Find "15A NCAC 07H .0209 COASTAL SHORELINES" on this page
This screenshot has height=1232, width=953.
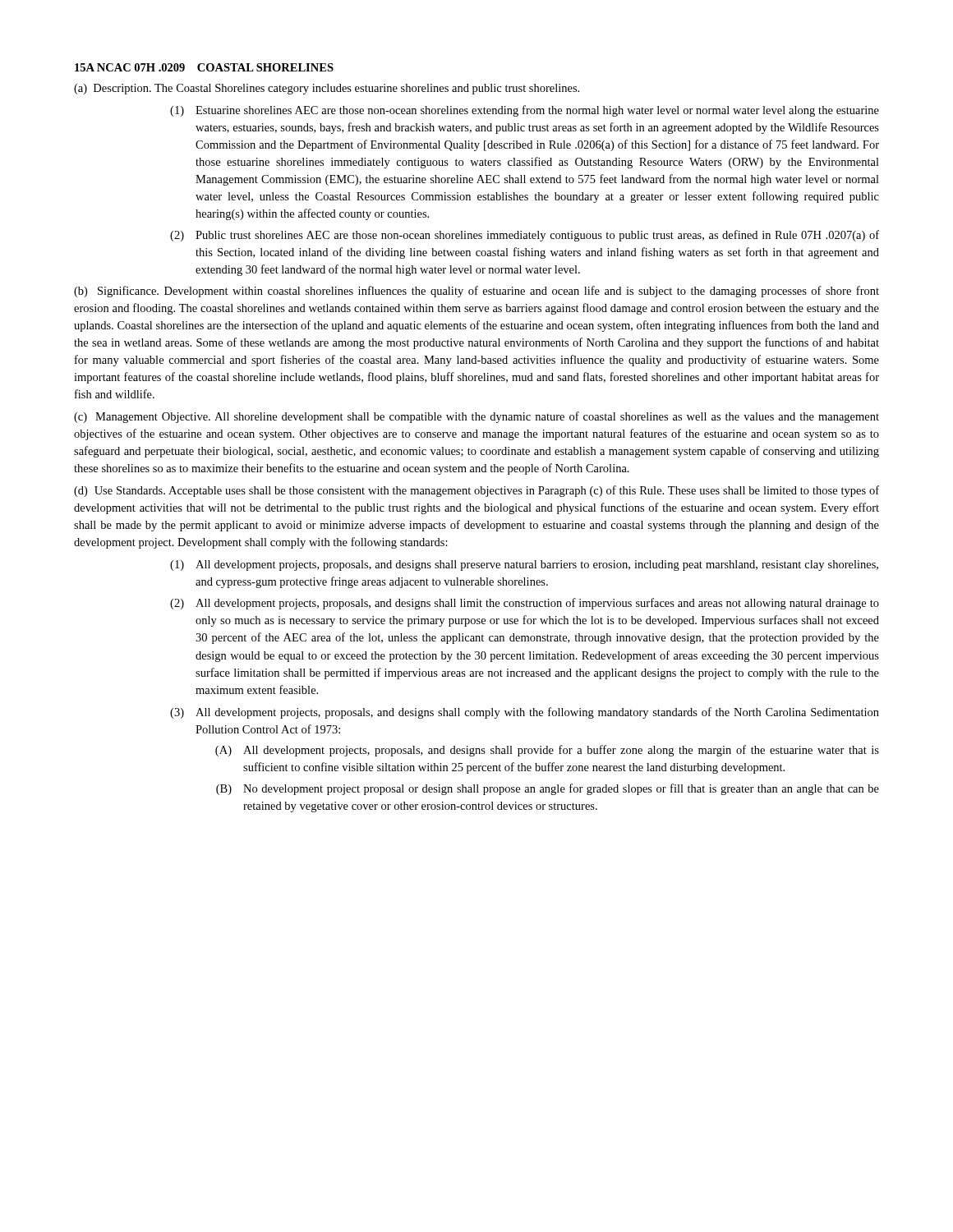point(204,67)
